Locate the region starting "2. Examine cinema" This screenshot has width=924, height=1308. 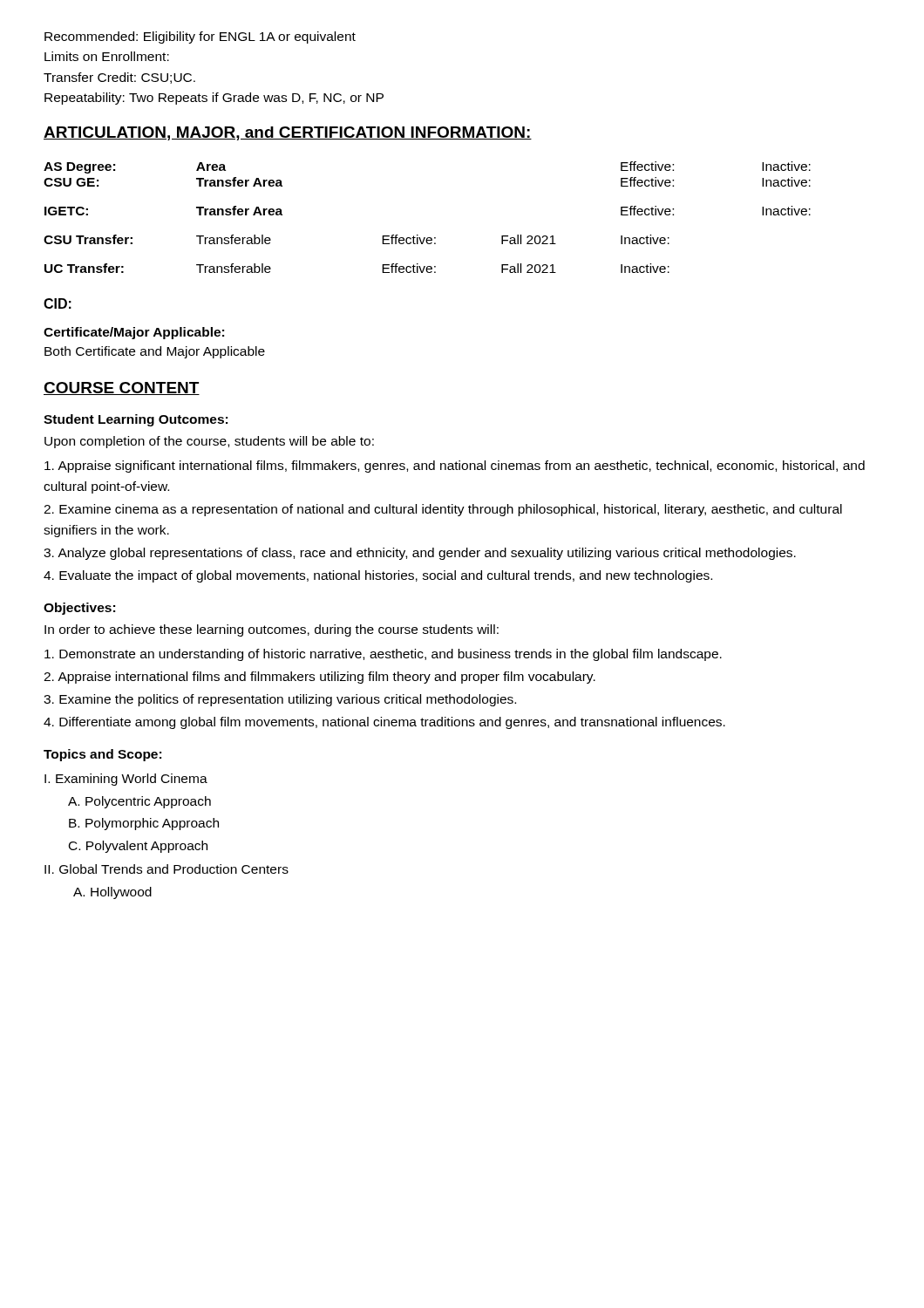[443, 519]
